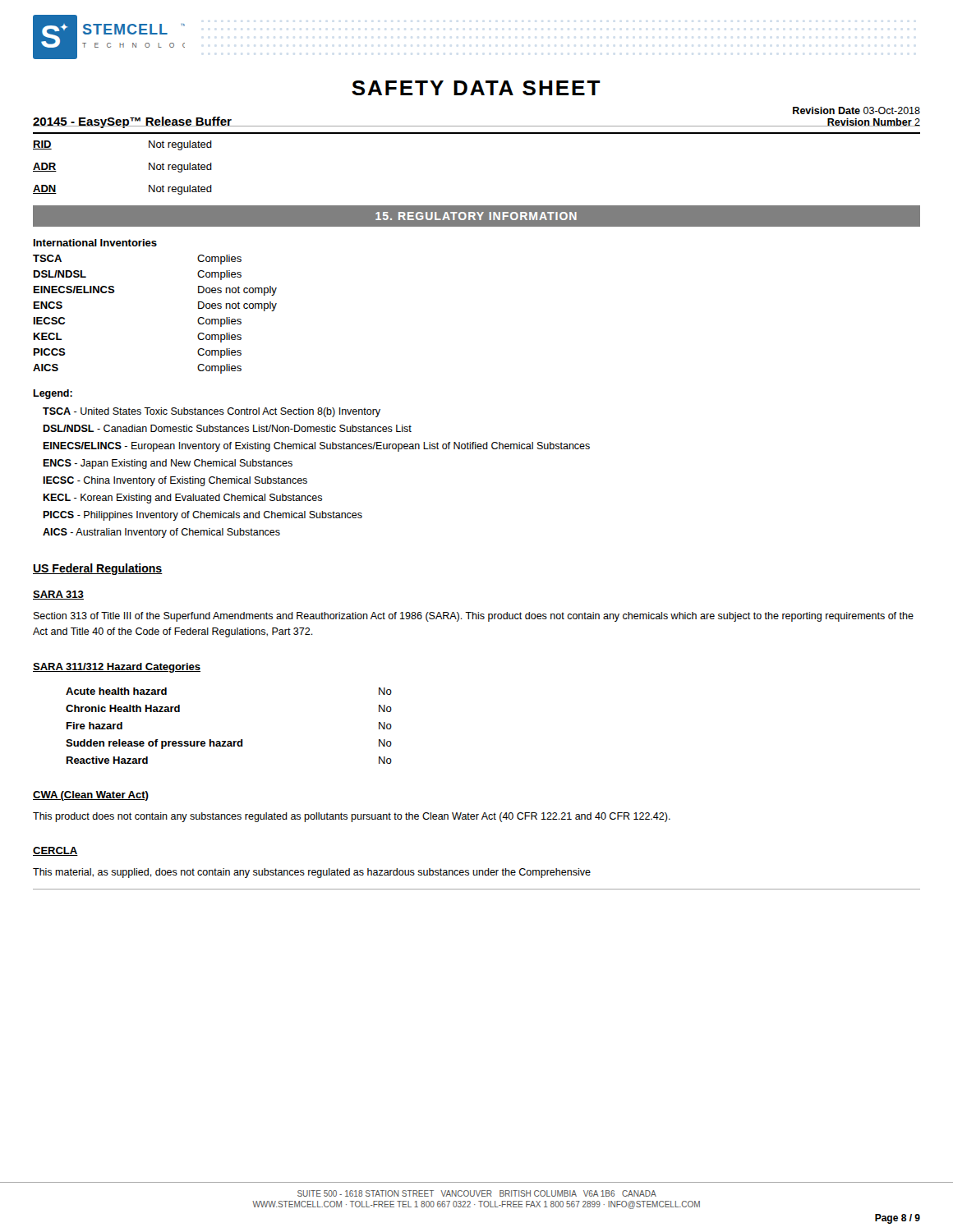Click on the section header with the text "CWA (Clean Water Act)"
This screenshot has height=1232, width=953.
point(91,794)
